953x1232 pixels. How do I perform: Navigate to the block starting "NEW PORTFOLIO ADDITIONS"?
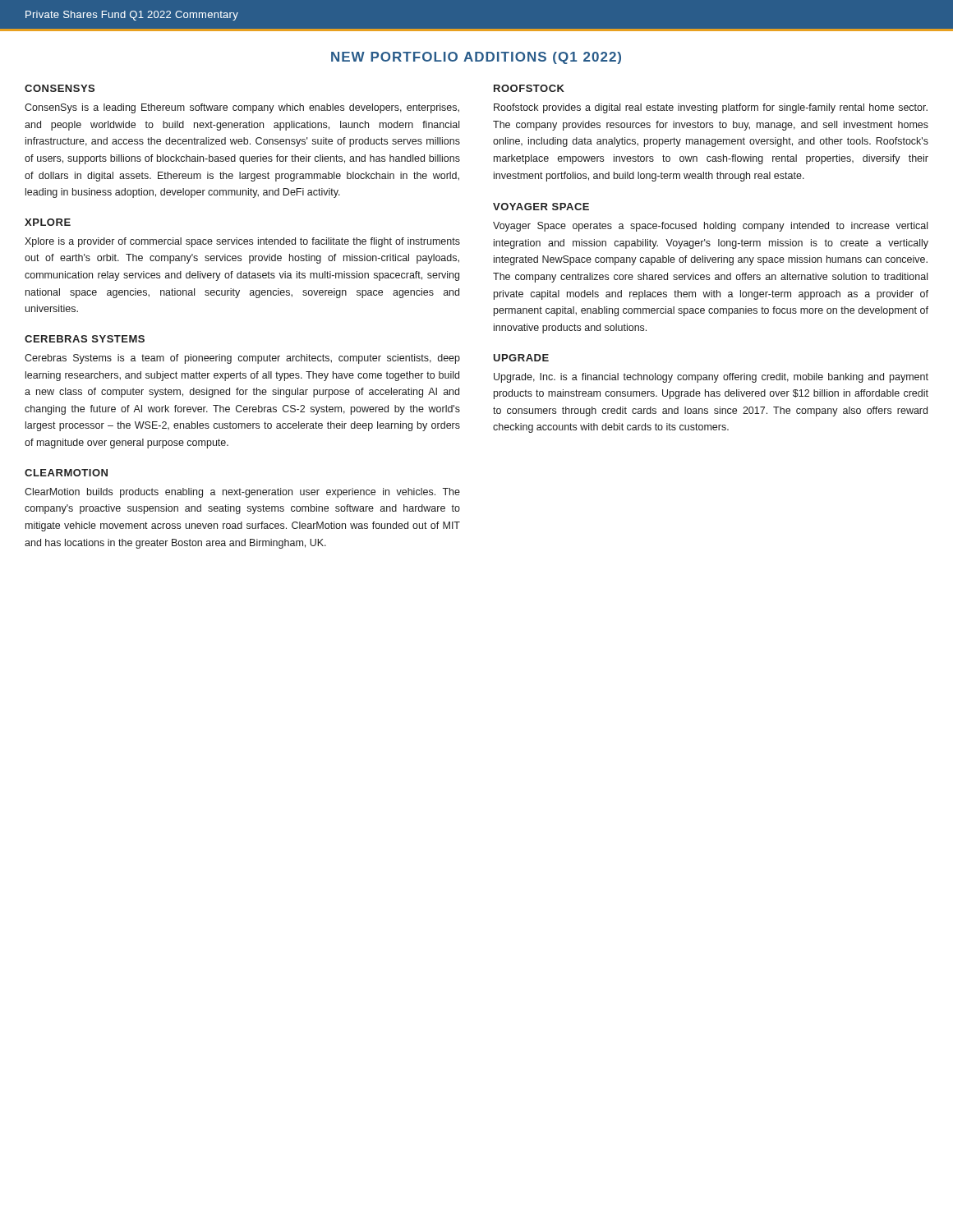(x=476, y=57)
